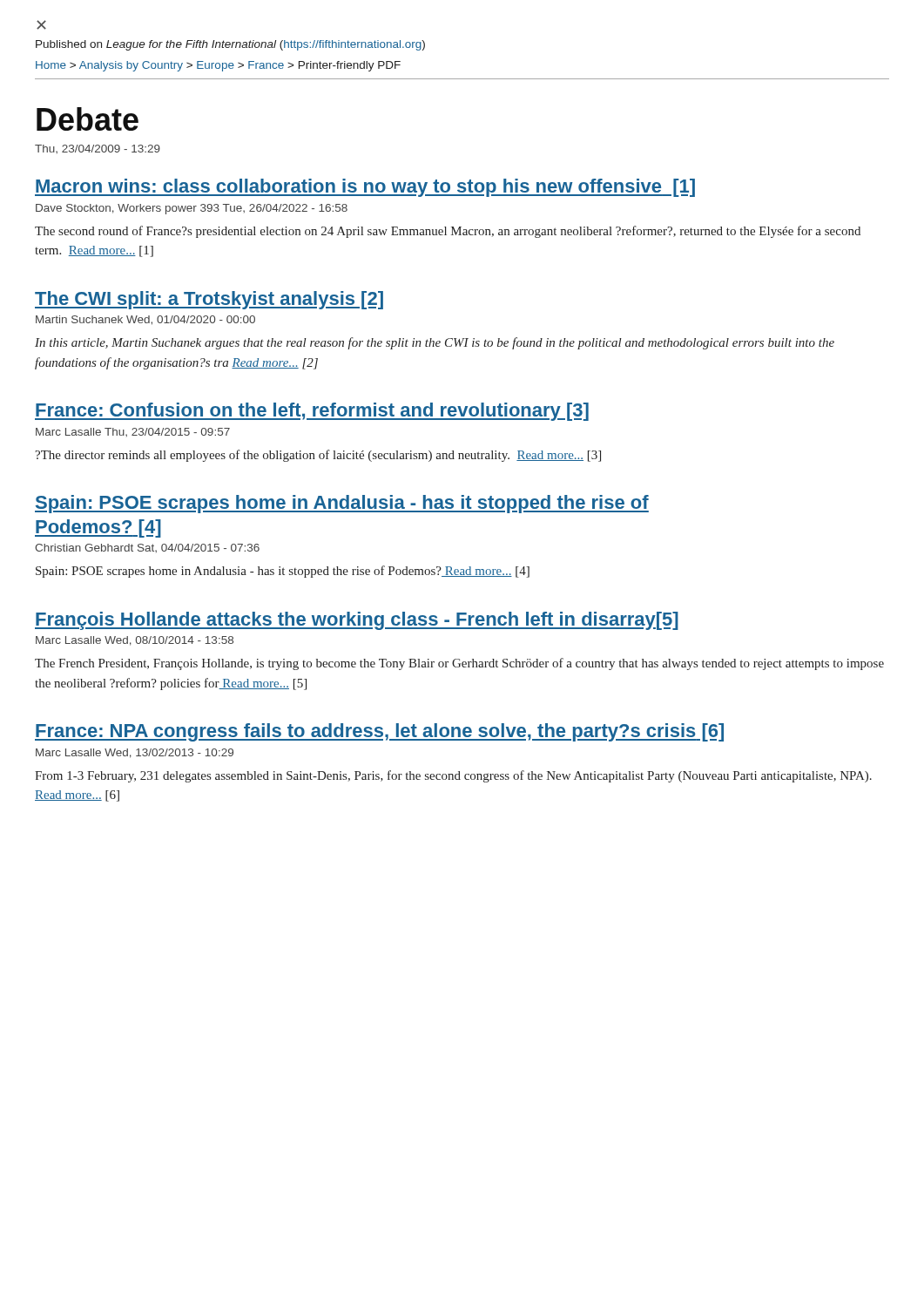Locate the section header that says "Macron wins: class collaboration is no way to"

coord(365,186)
